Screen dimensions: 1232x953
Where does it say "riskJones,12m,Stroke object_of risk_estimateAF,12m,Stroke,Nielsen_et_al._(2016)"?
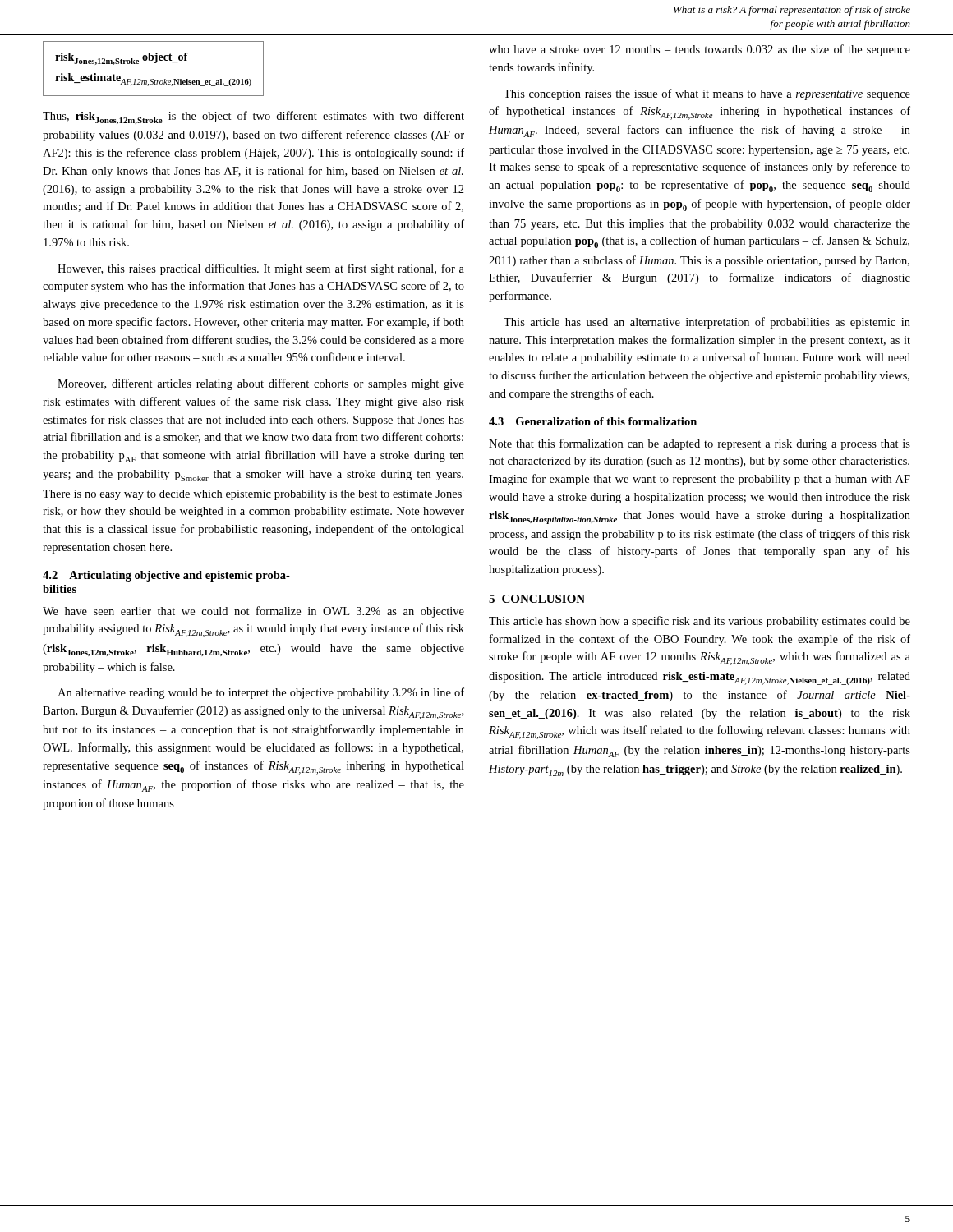click(153, 68)
